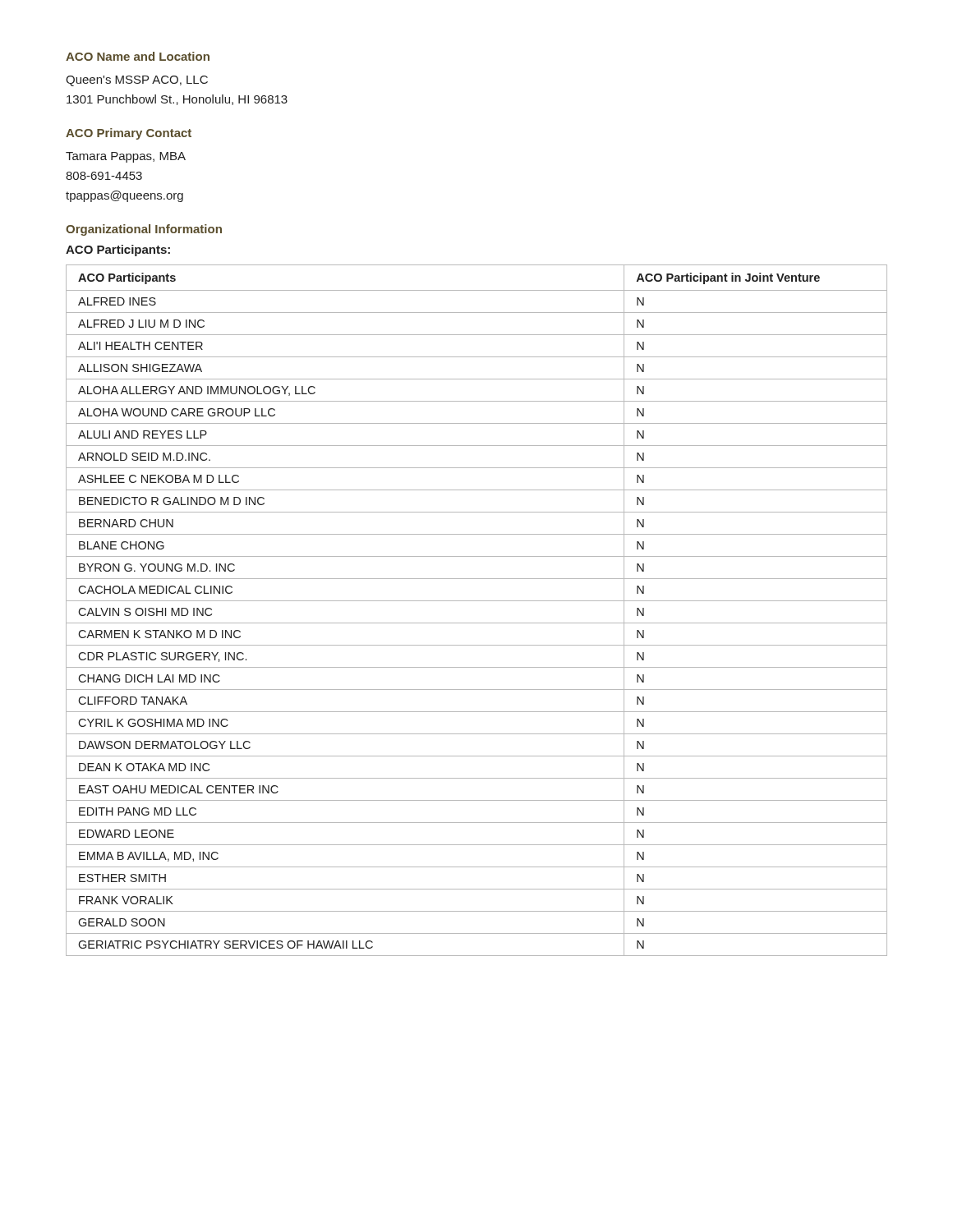Image resolution: width=953 pixels, height=1232 pixels.
Task: Find the text block that reads "Queen's MSSP ACO,"
Action: click(x=177, y=89)
